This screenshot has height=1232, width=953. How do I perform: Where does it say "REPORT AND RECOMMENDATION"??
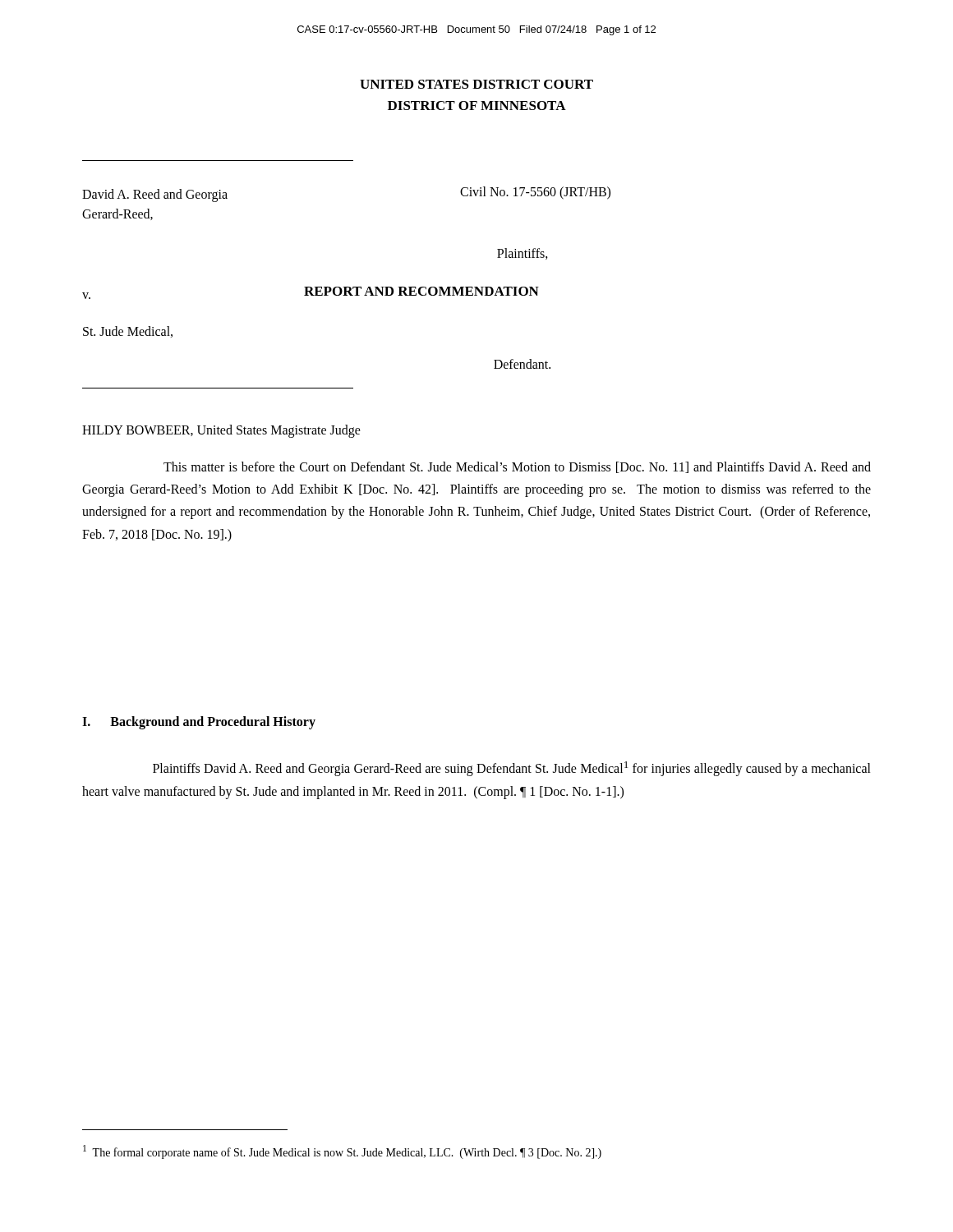pos(421,291)
